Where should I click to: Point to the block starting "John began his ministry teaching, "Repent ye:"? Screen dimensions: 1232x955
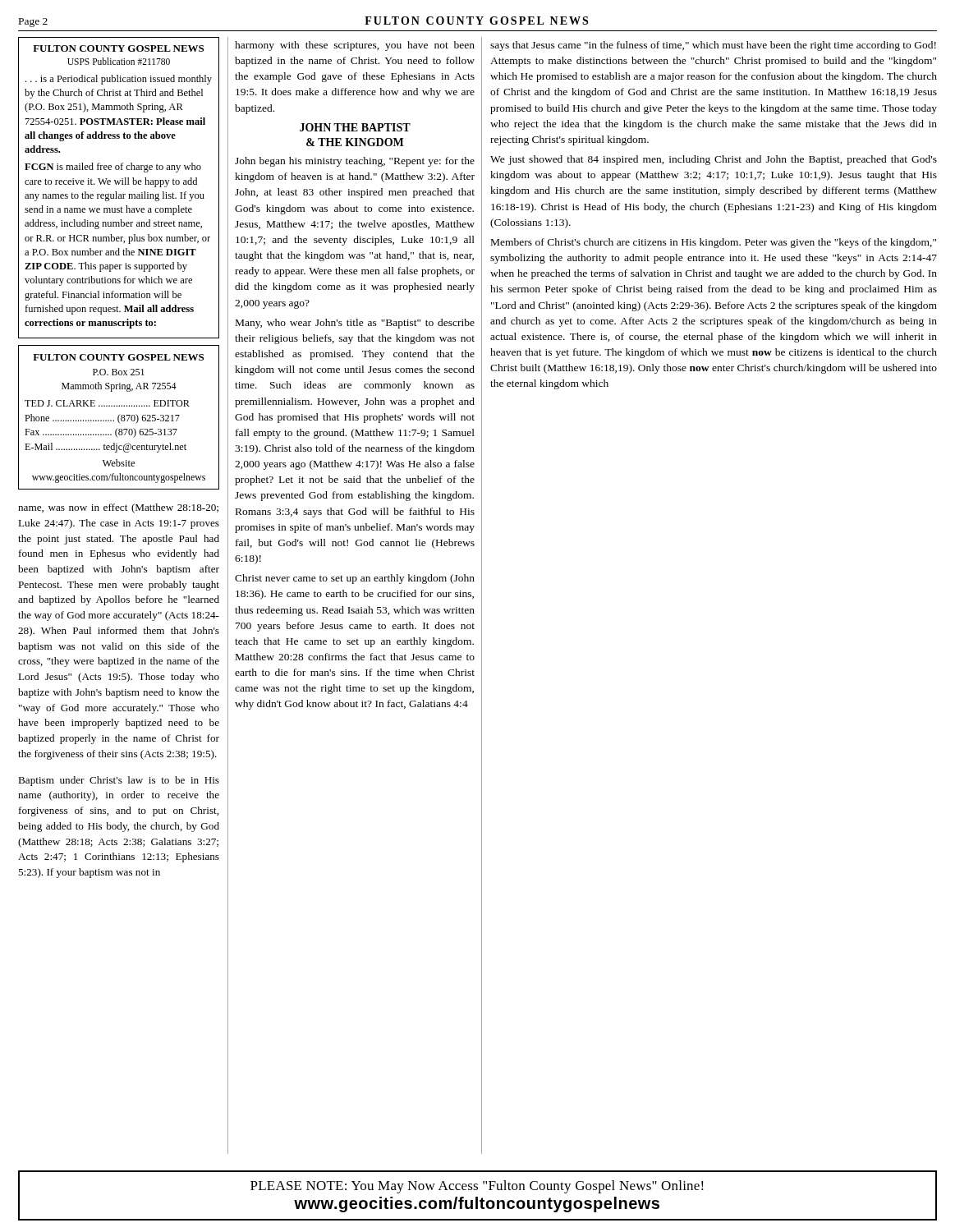click(355, 432)
